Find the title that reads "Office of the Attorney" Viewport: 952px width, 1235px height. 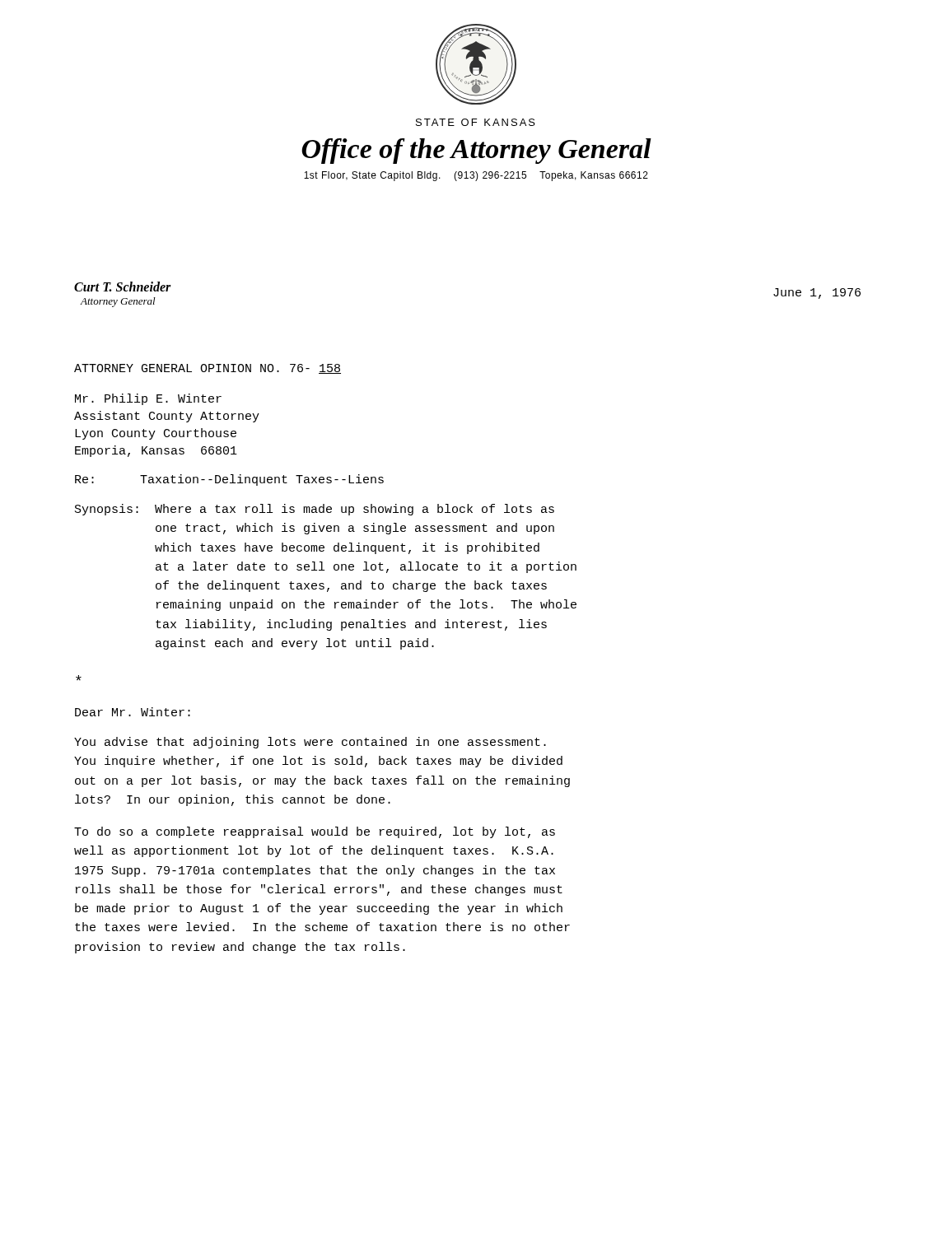pos(476,149)
